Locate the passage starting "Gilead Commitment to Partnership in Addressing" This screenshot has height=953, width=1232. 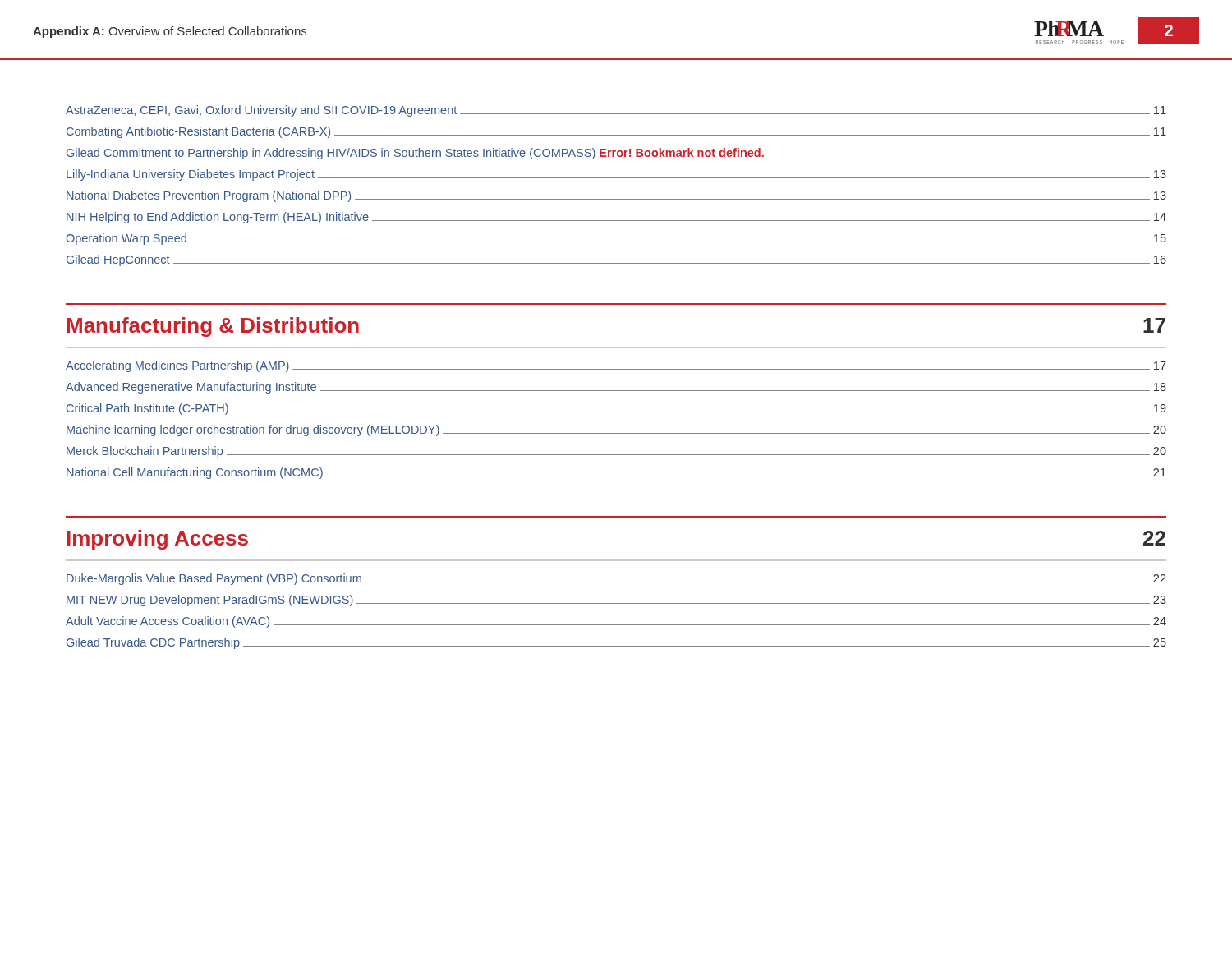coord(415,153)
